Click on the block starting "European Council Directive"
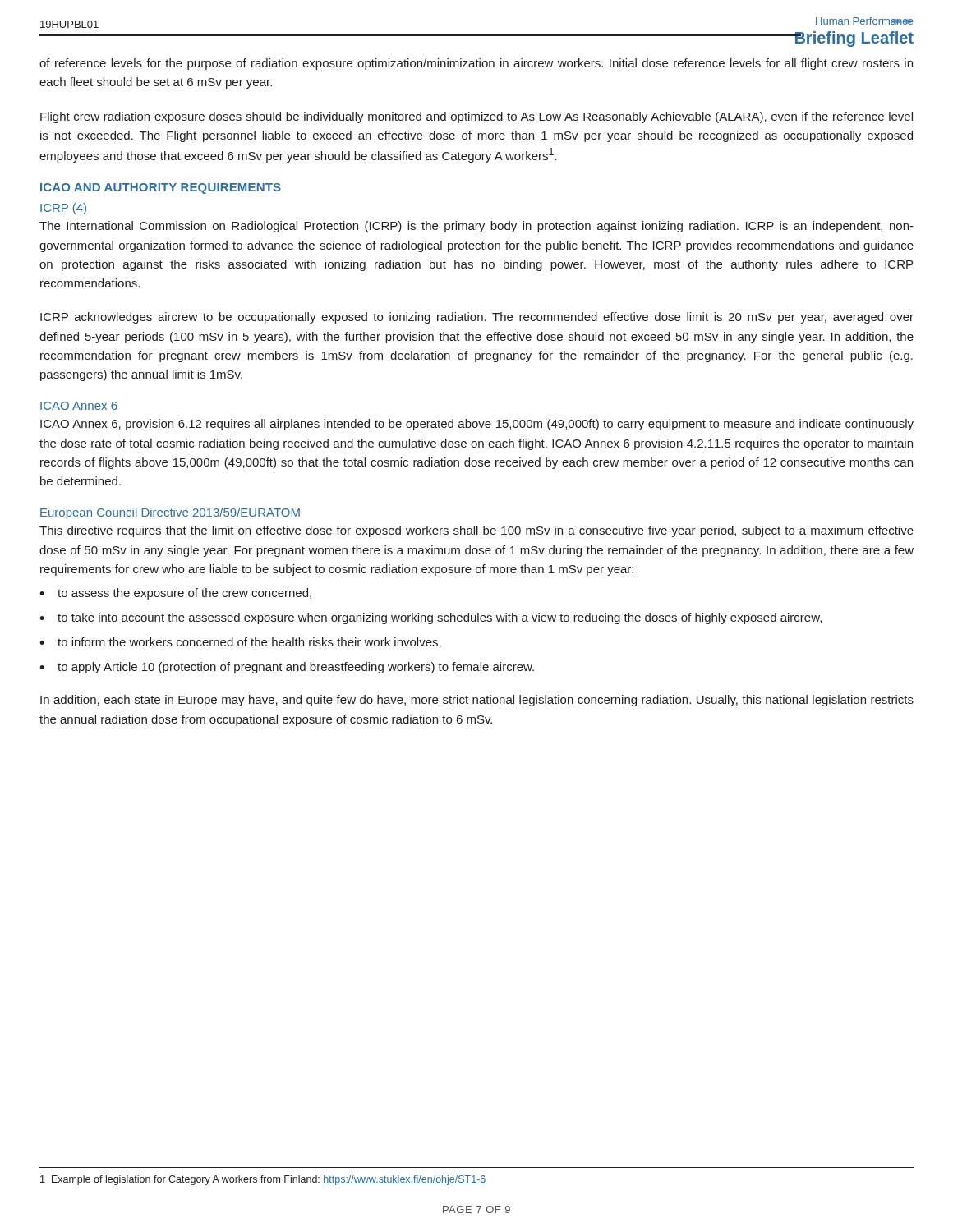Image resolution: width=953 pixels, height=1232 pixels. tap(170, 512)
